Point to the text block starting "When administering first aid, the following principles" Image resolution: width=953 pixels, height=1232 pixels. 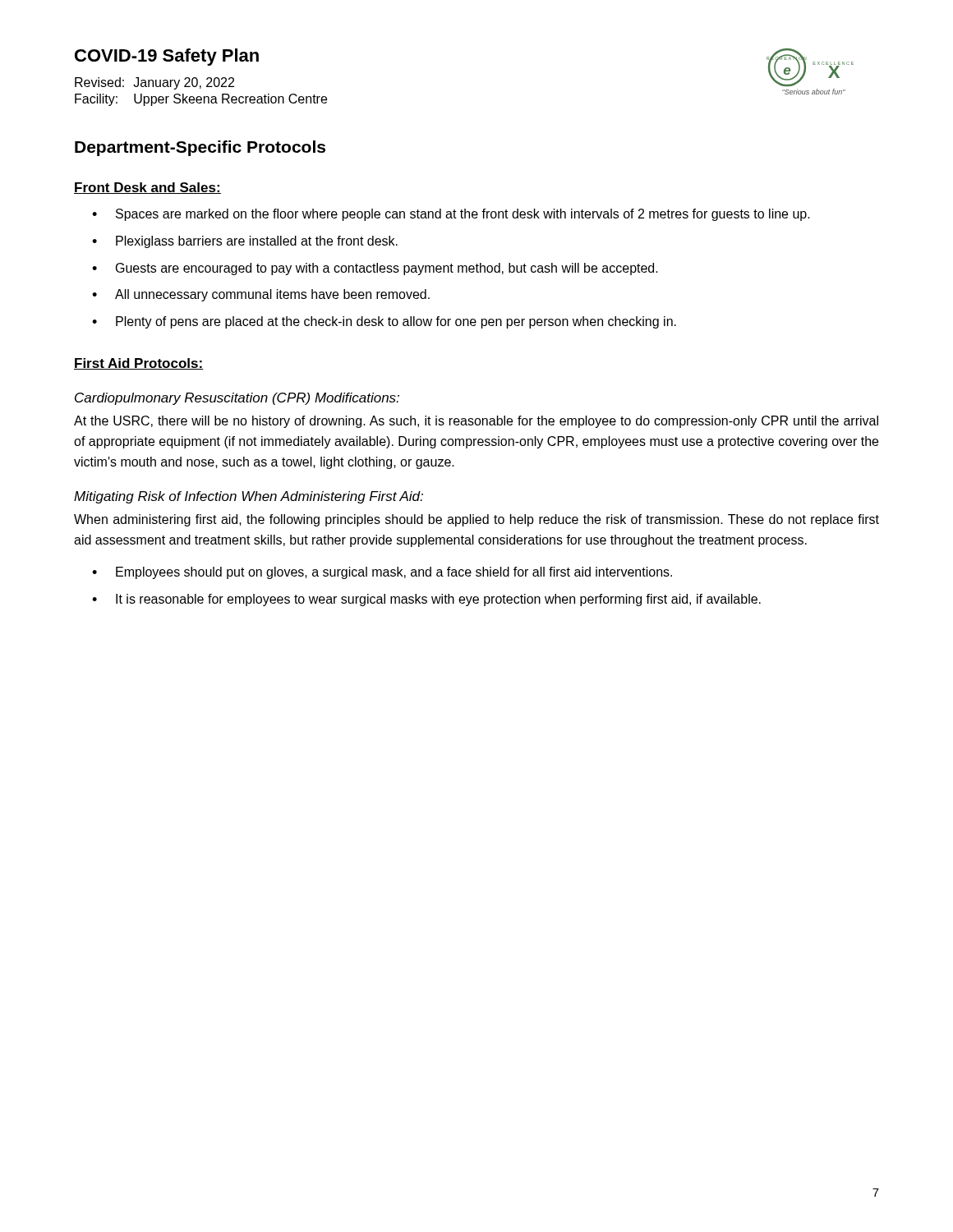point(476,530)
